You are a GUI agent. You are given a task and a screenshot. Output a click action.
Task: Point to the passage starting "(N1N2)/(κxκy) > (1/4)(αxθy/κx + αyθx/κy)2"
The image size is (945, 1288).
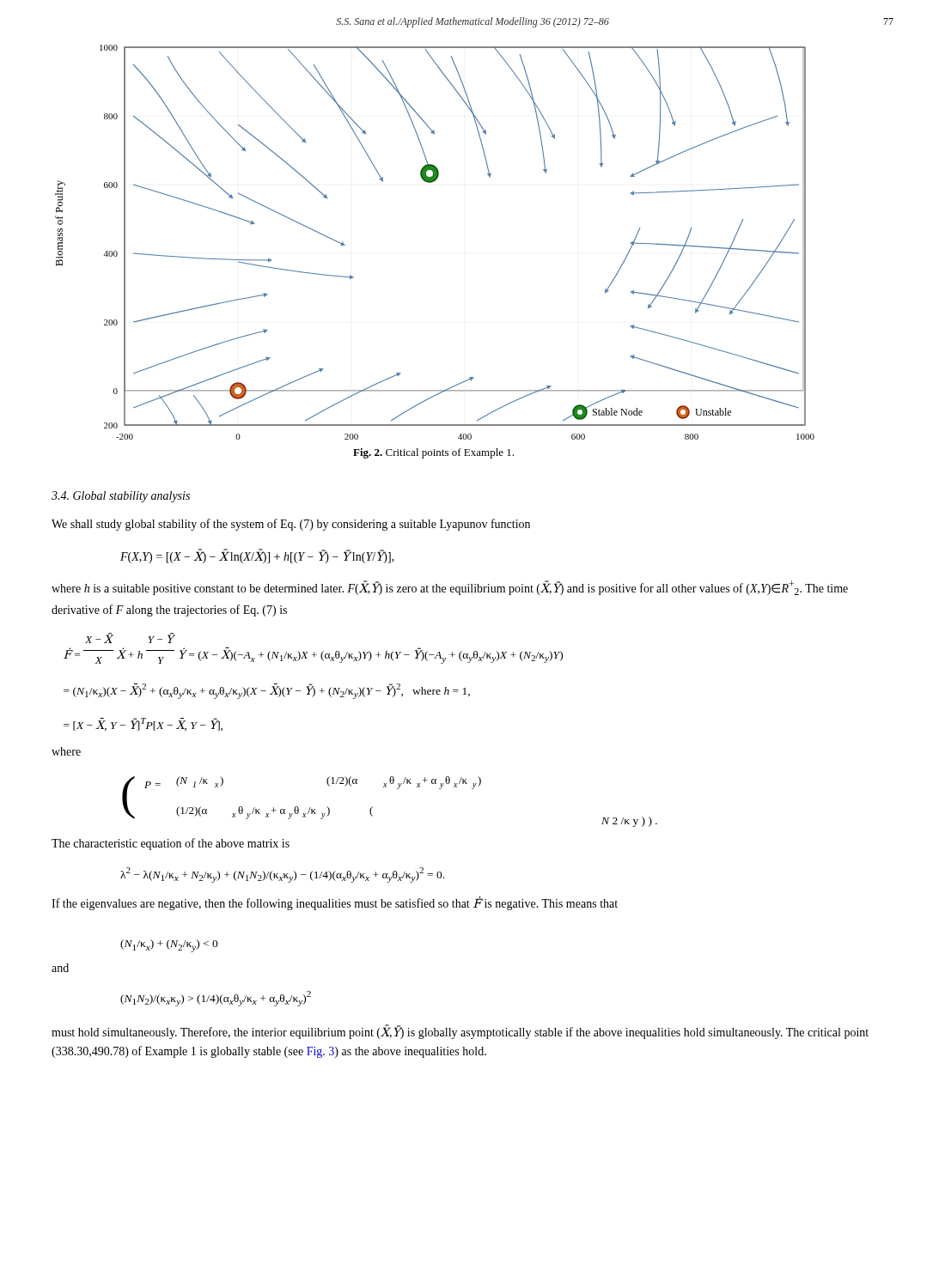pyautogui.click(x=216, y=997)
